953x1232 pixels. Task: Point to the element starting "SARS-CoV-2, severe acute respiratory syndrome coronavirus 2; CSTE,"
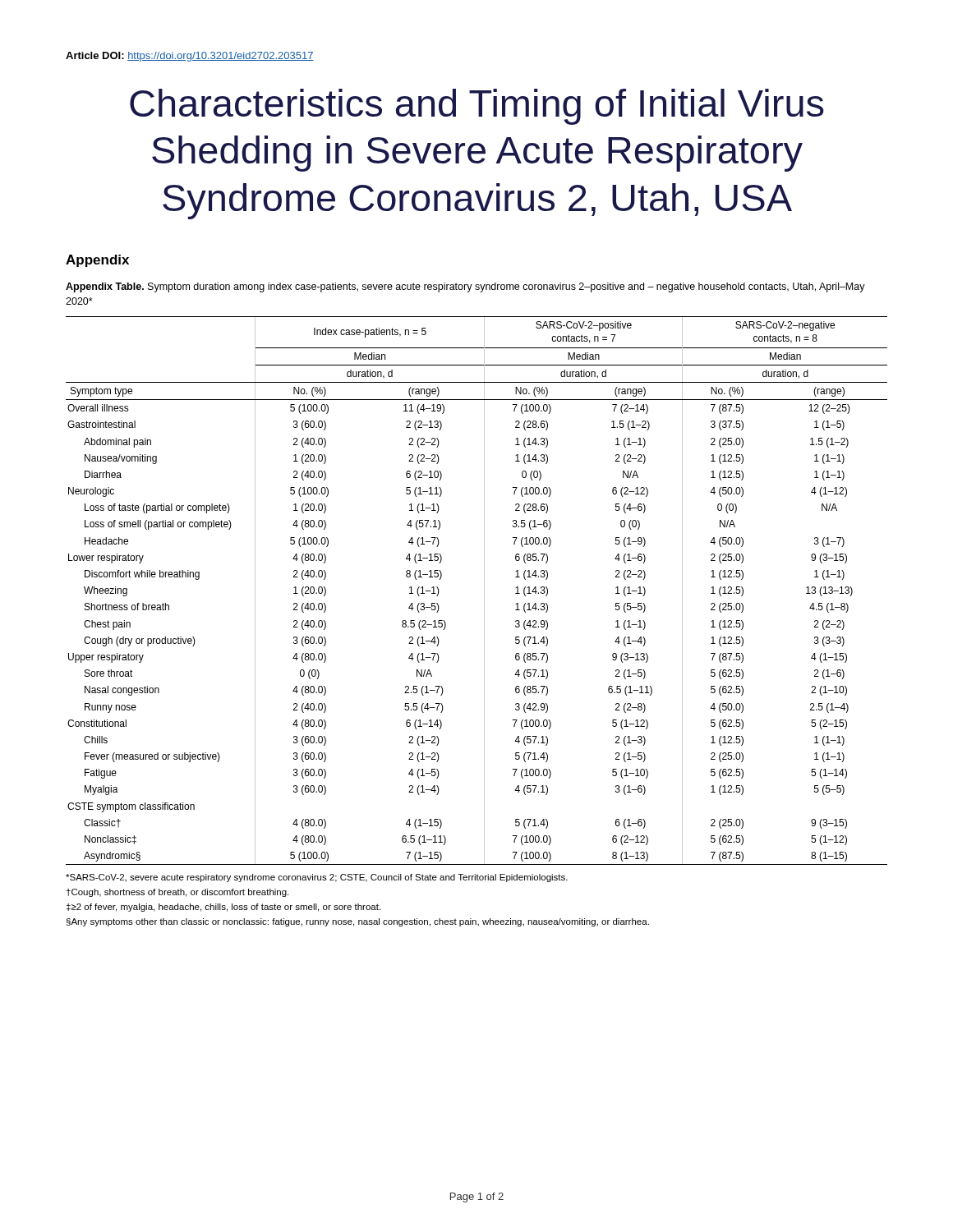coord(358,899)
